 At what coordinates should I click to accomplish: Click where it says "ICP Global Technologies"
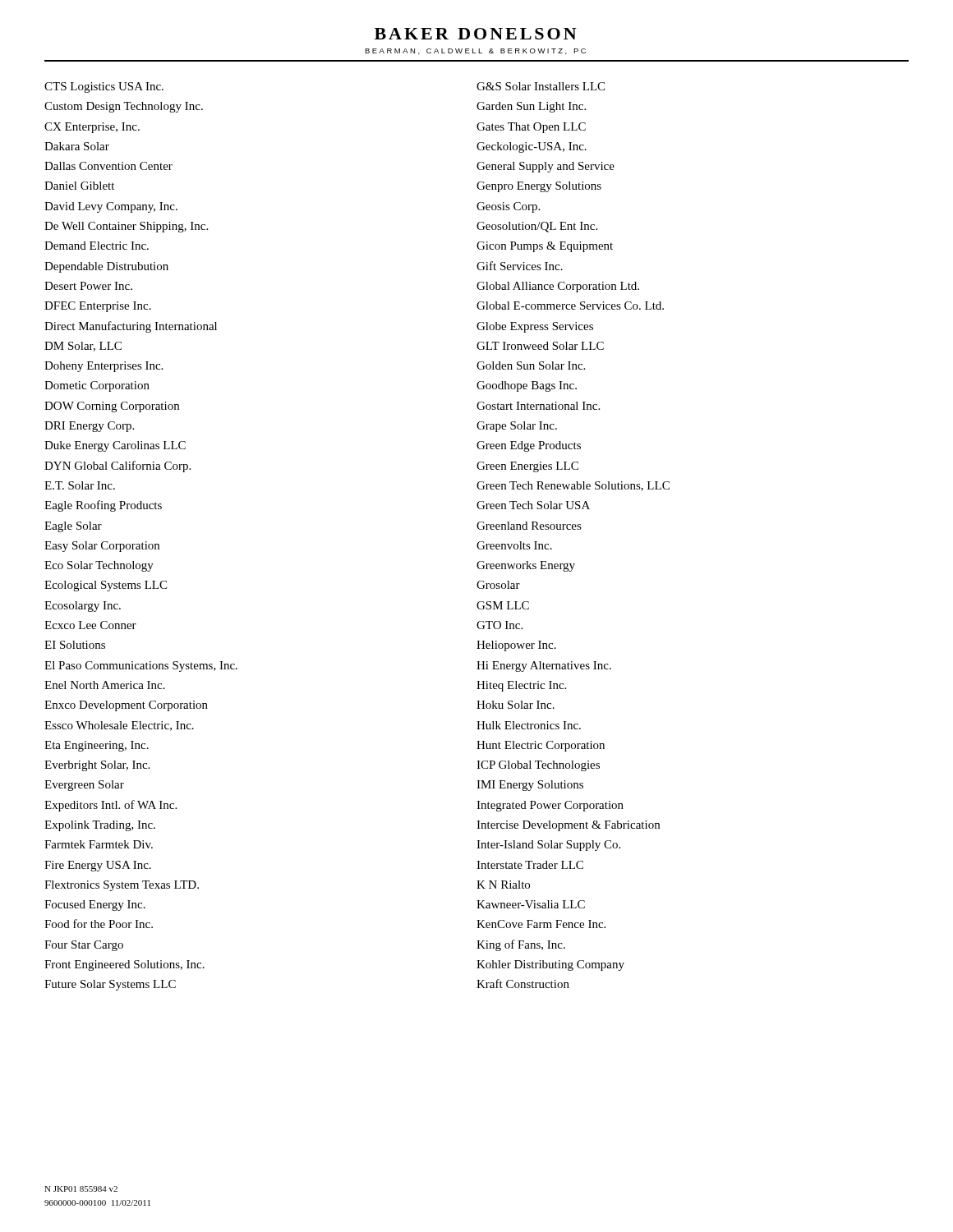pos(538,765)
